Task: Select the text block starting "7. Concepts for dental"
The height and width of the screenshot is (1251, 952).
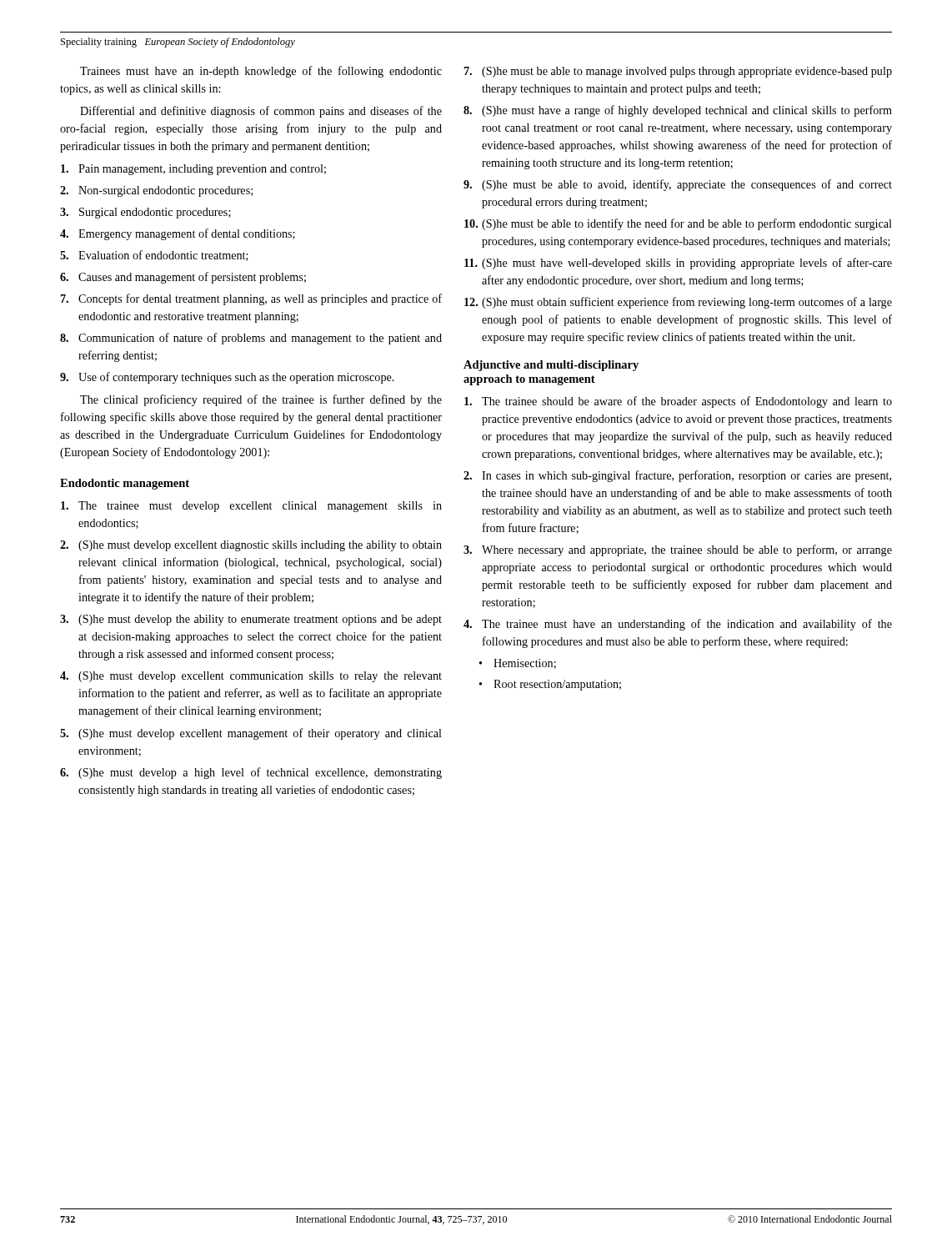Action: tap(251, 308)
